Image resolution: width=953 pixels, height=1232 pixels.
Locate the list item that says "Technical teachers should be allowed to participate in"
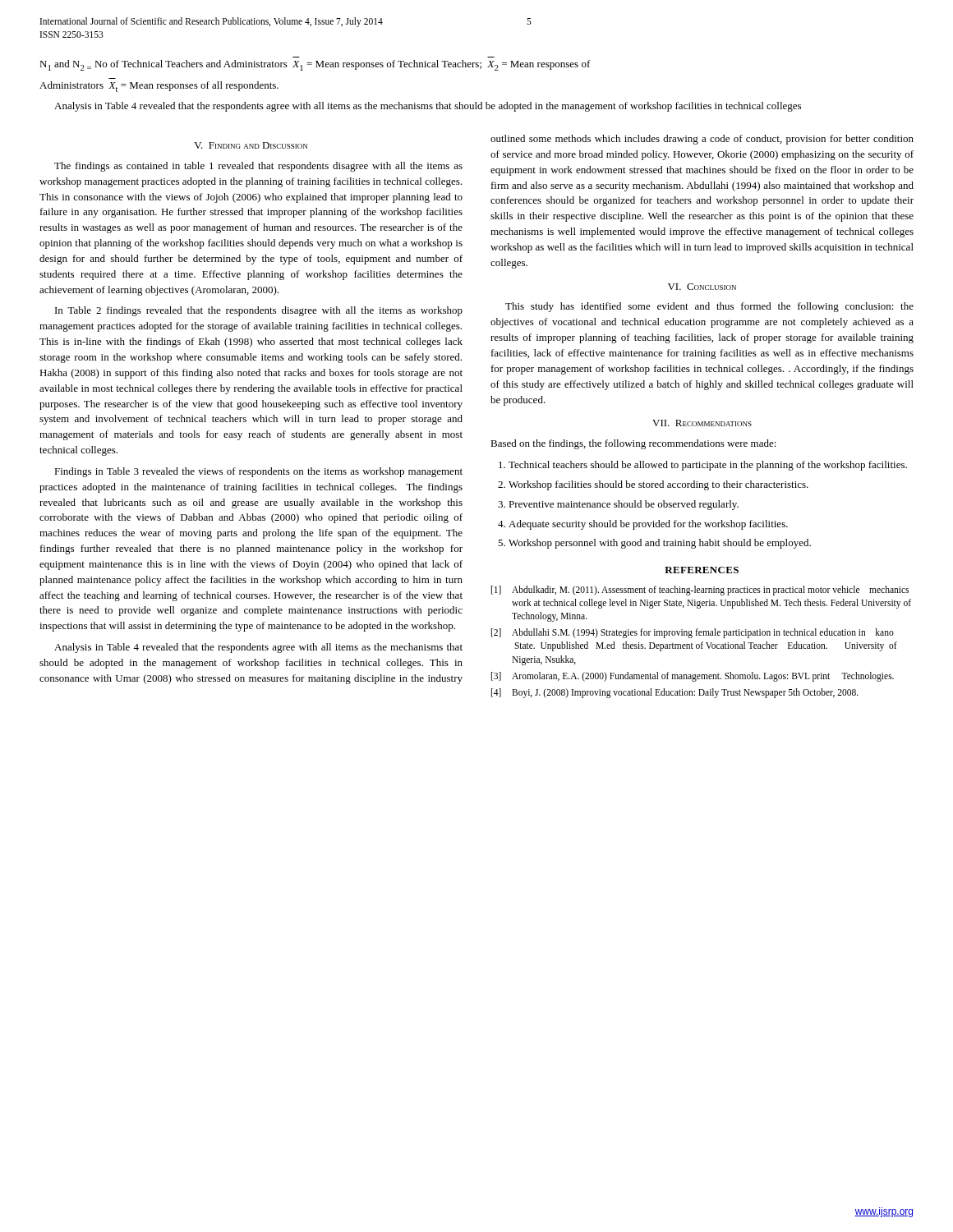click(x=702, y=504)
